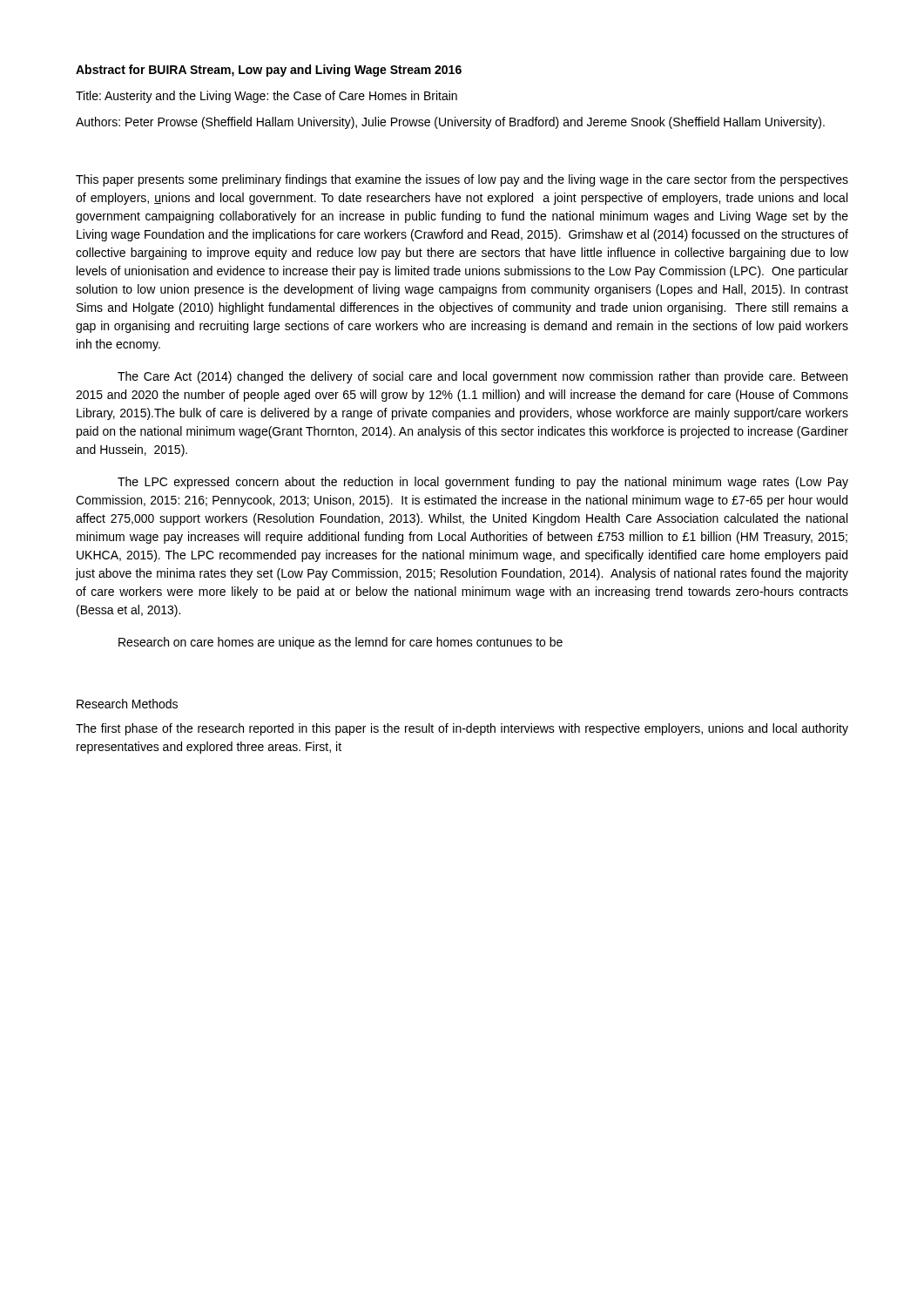Image resolution: width=924 pixels, height=1307 pixels.
Task: Locate the text block containing "The Care Act (2014) changed"
Action: click(x=462, y=413)
